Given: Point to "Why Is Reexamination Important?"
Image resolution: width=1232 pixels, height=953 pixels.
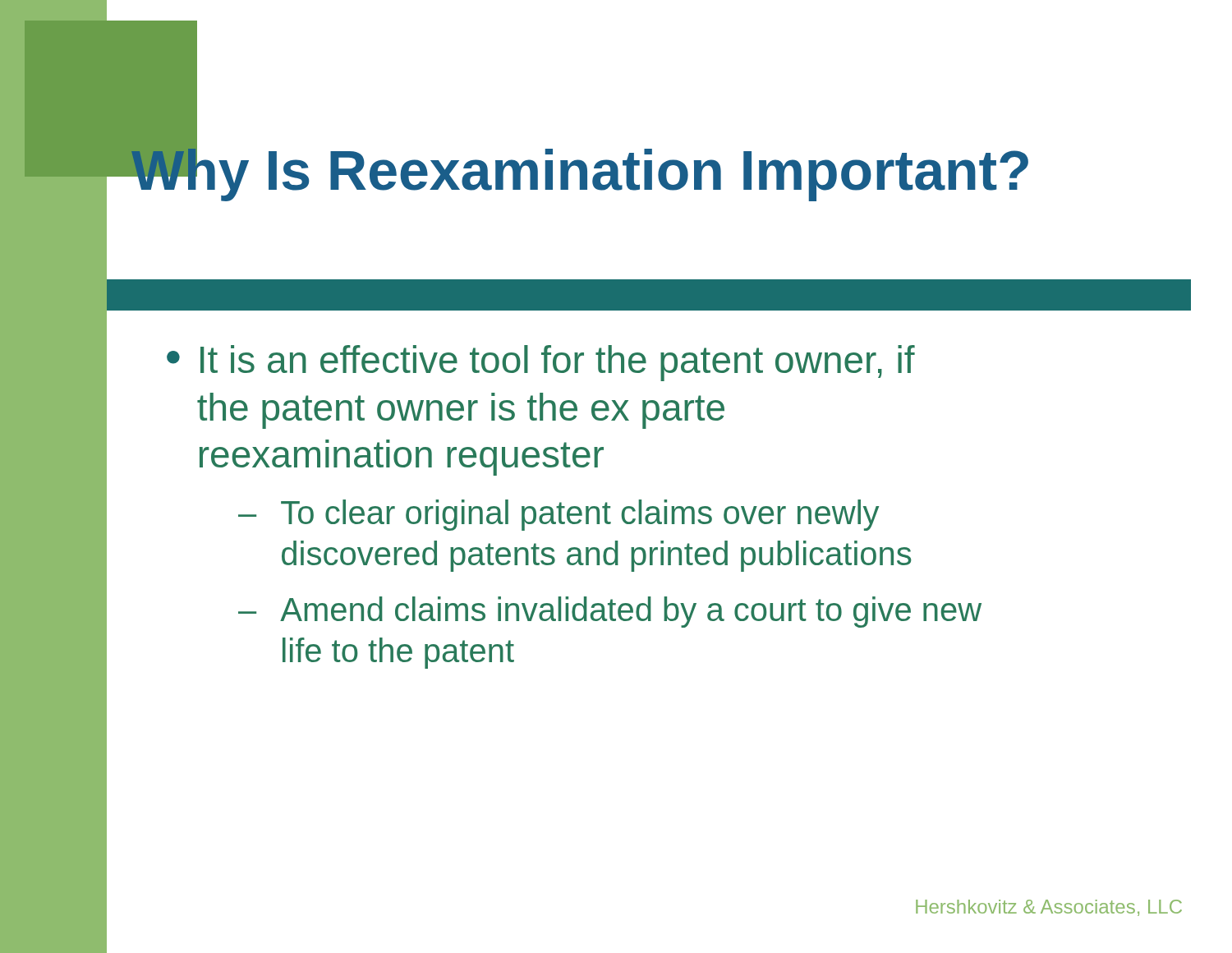Looking at the screenshot, I should 581,170.
